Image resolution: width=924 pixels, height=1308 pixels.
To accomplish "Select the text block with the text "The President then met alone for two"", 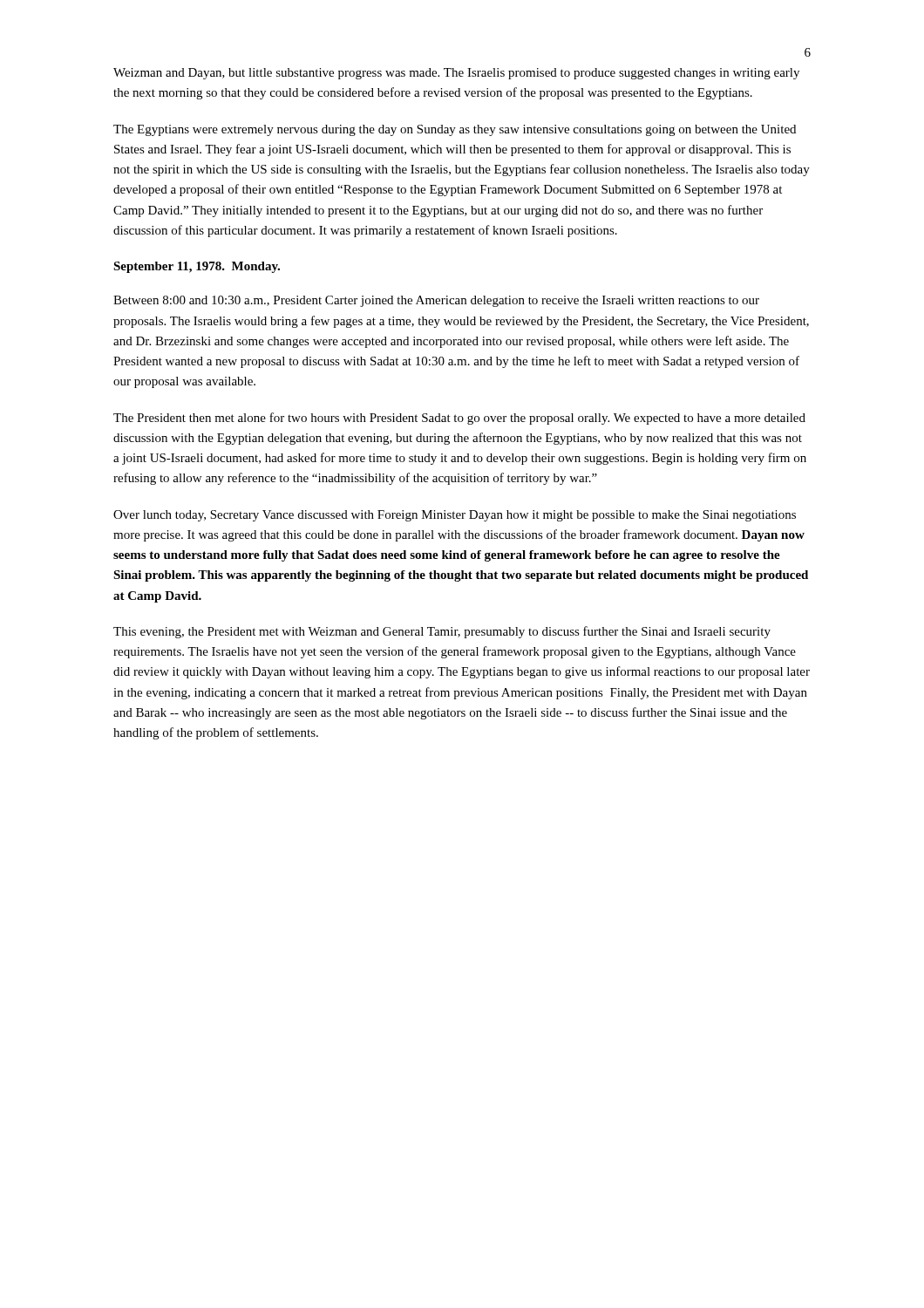I will click(x=460, y=448).
